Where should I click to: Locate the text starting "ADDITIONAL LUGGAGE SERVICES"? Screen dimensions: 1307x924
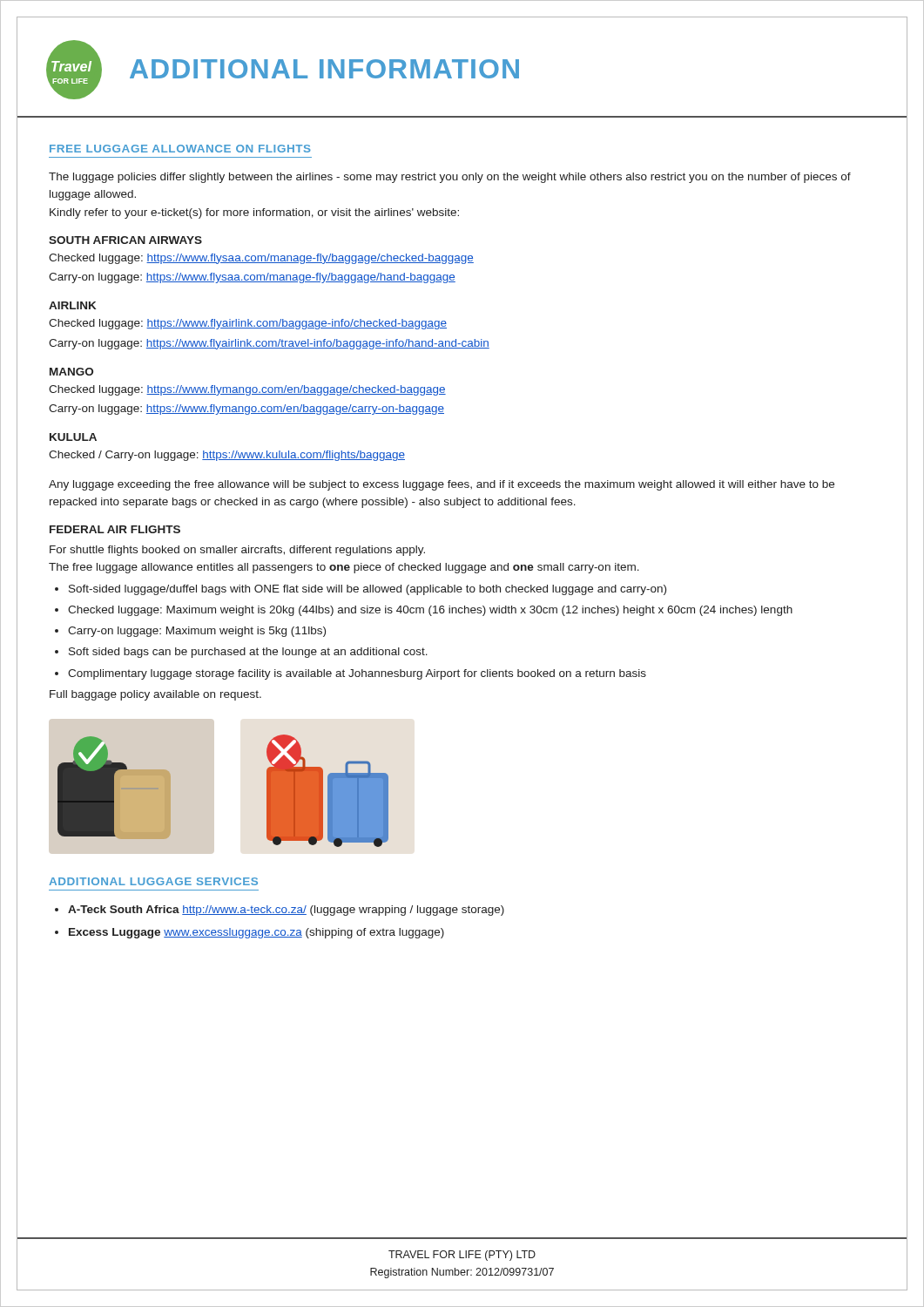(154, 881)
